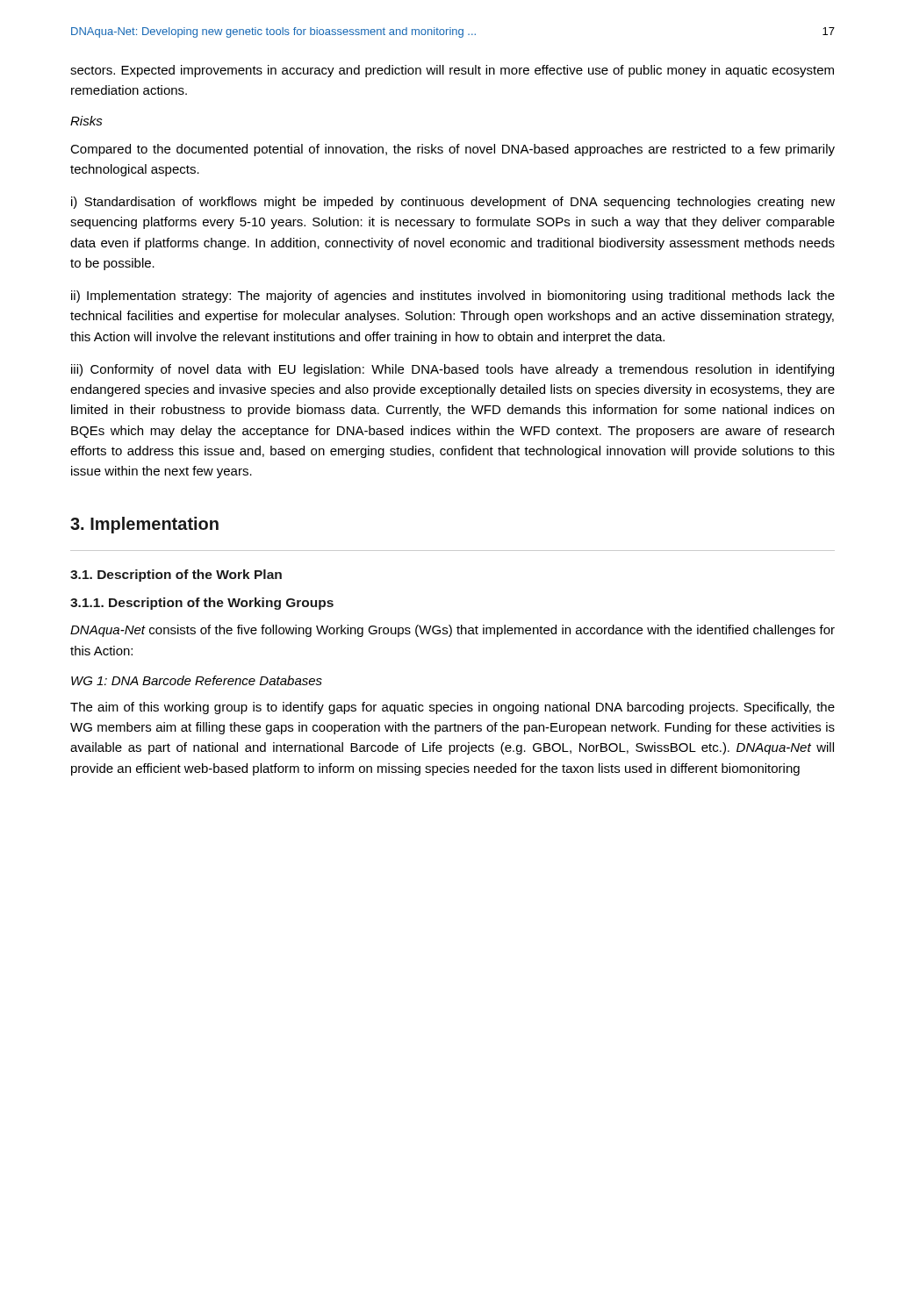The height and width of the screenshot is (1316, 905).
Task: Where is the passage that starts "ii) Implementation strategy: The majority of agencies and"?
Action: click(452, 316)
